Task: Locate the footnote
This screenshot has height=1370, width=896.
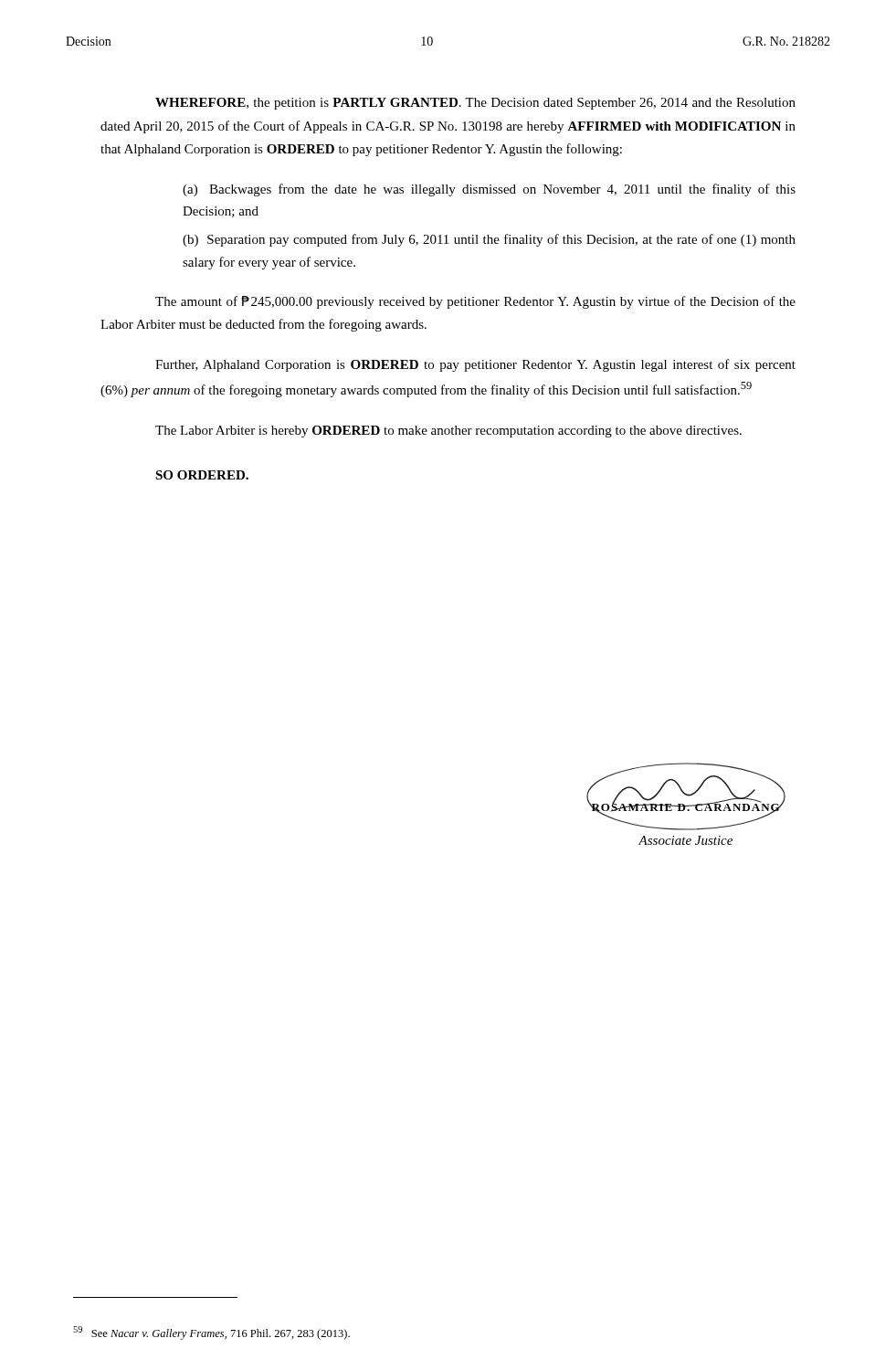Action: pyautogui.click(x=212, y=1332)
